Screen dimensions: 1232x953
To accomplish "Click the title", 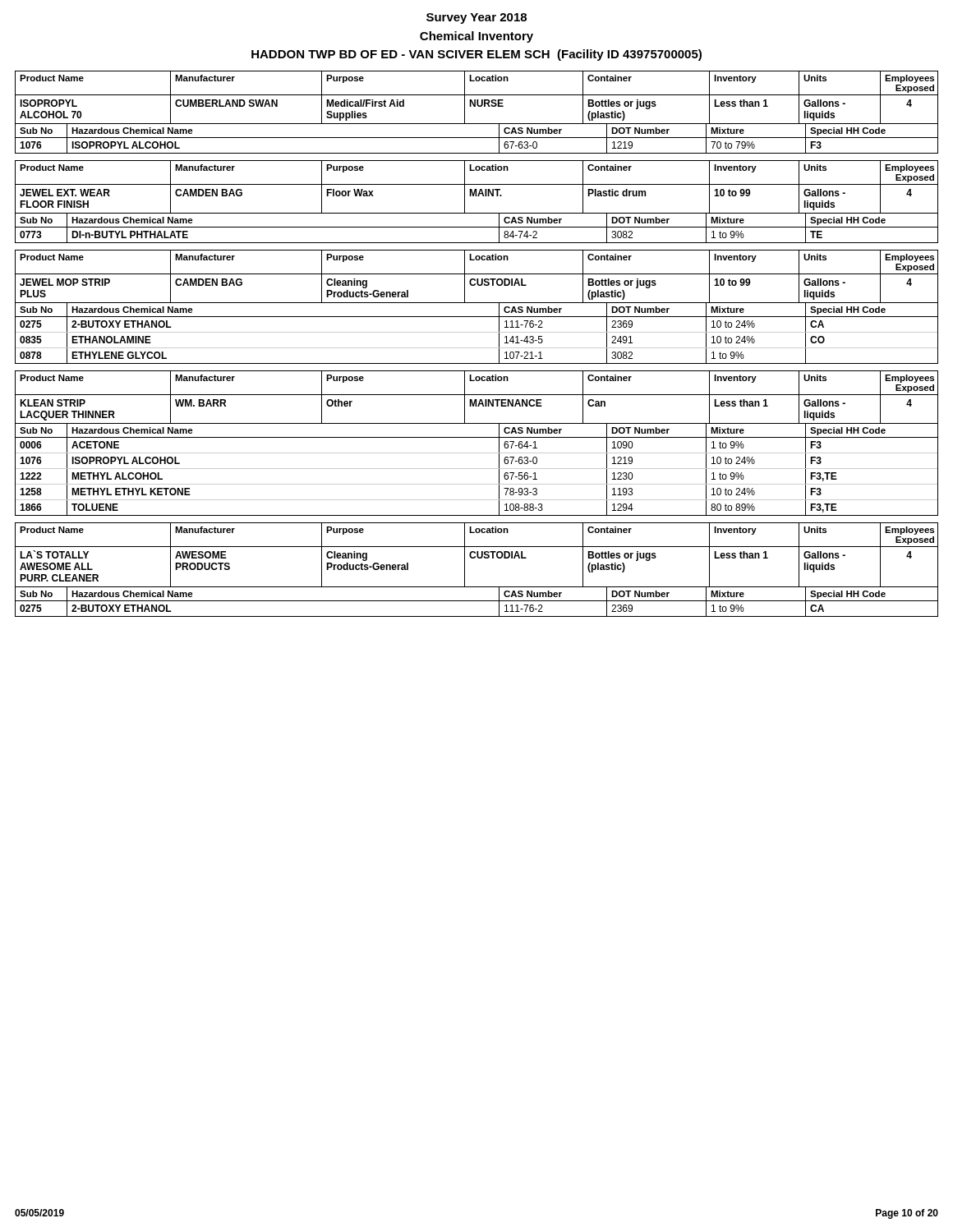I will (x=476, y=35).
